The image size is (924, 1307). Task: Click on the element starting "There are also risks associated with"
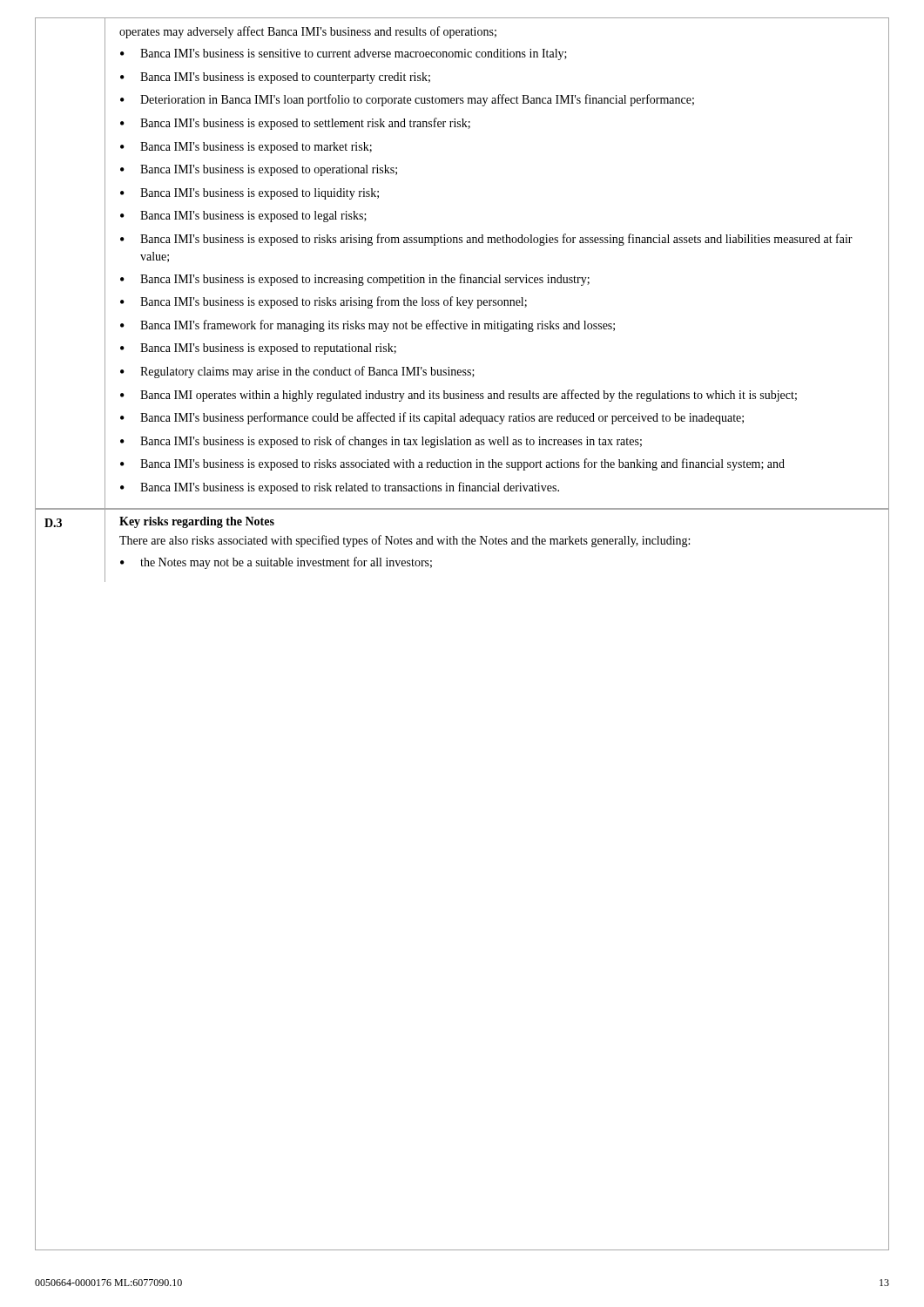click(405, 540)
